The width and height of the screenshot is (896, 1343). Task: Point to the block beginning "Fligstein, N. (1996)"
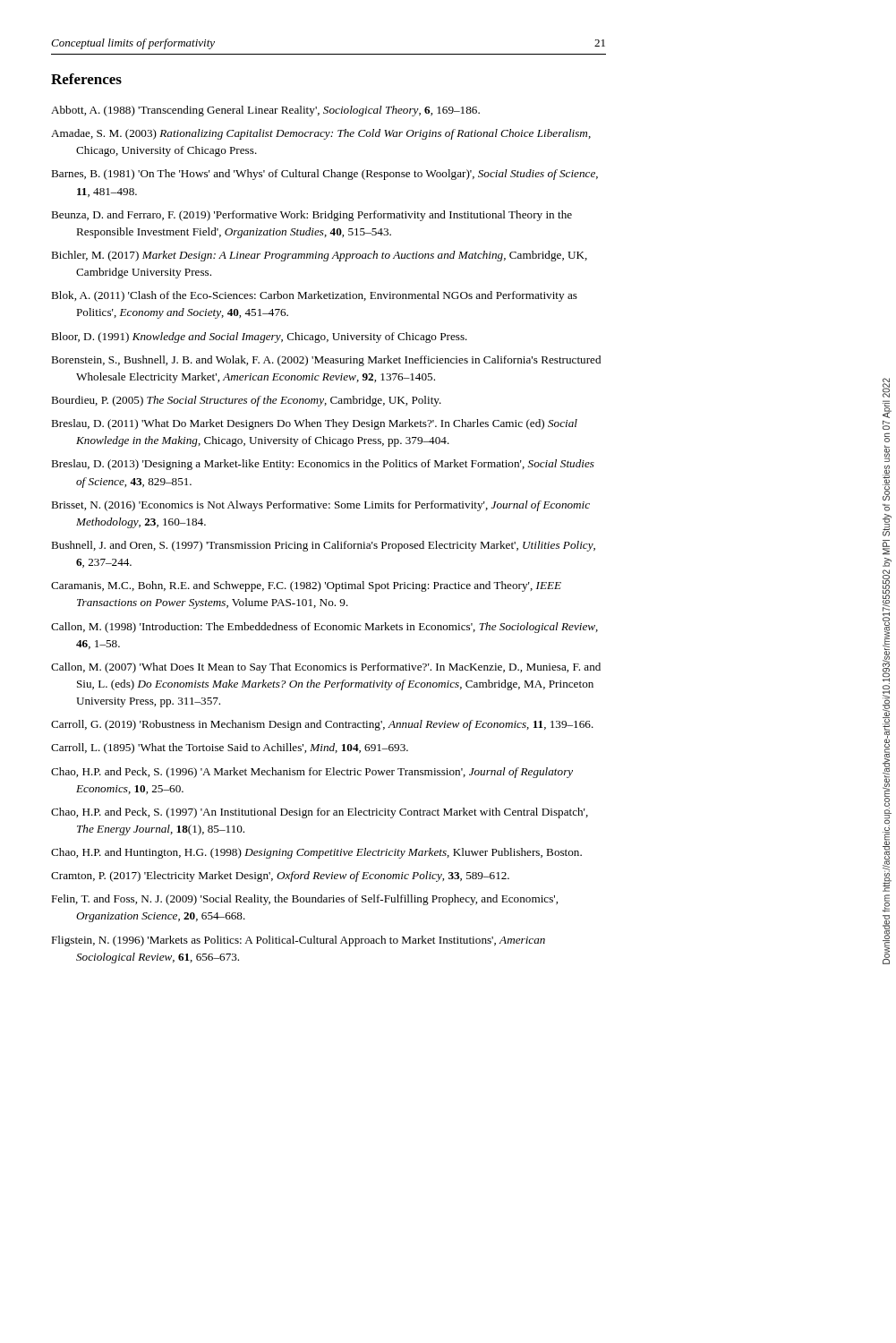[x=298, y=948]
